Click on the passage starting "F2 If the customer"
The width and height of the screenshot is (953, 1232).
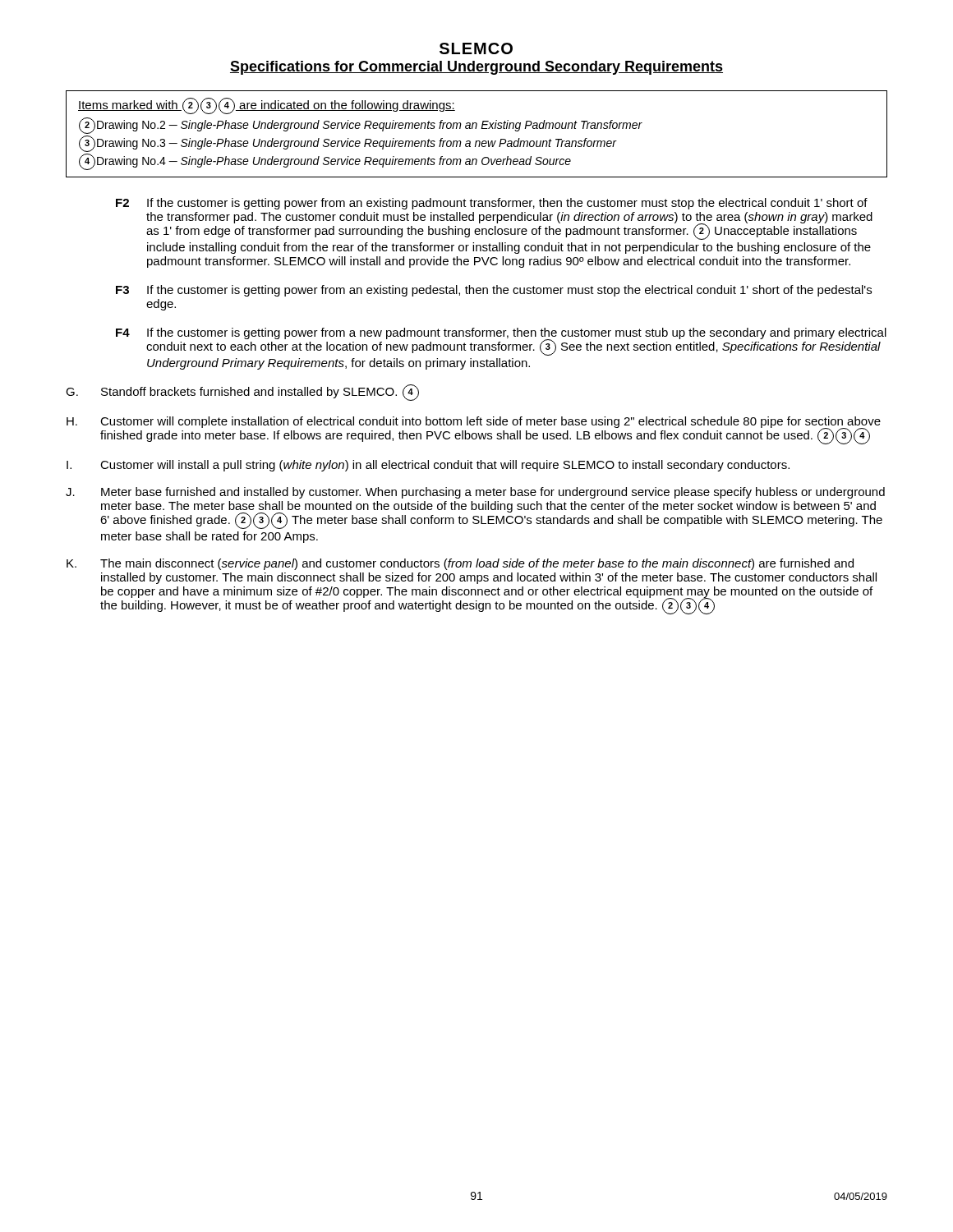pyautogui.click(x=501, y=232)
